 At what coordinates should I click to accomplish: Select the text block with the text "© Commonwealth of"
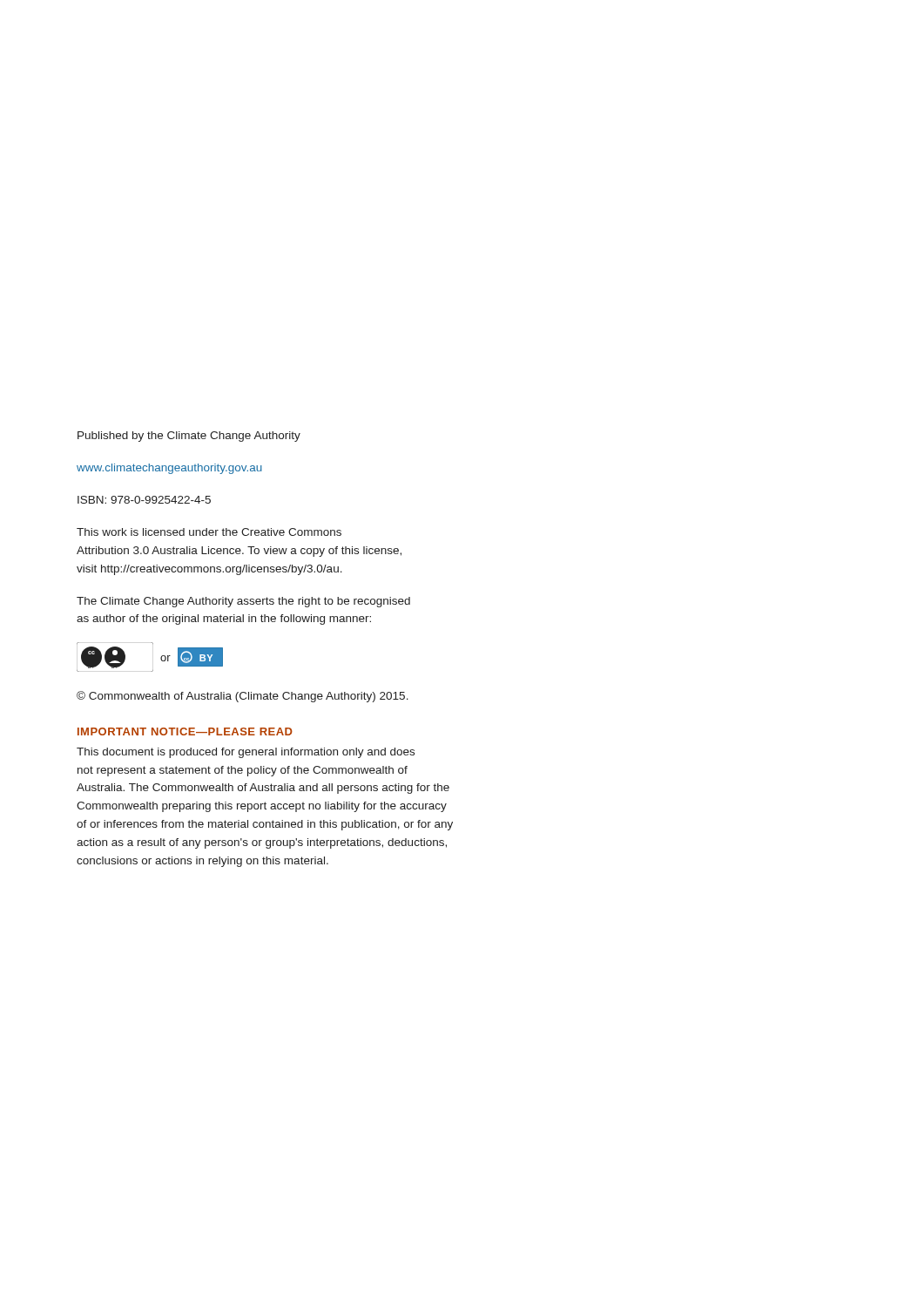[x=243, y=696]
